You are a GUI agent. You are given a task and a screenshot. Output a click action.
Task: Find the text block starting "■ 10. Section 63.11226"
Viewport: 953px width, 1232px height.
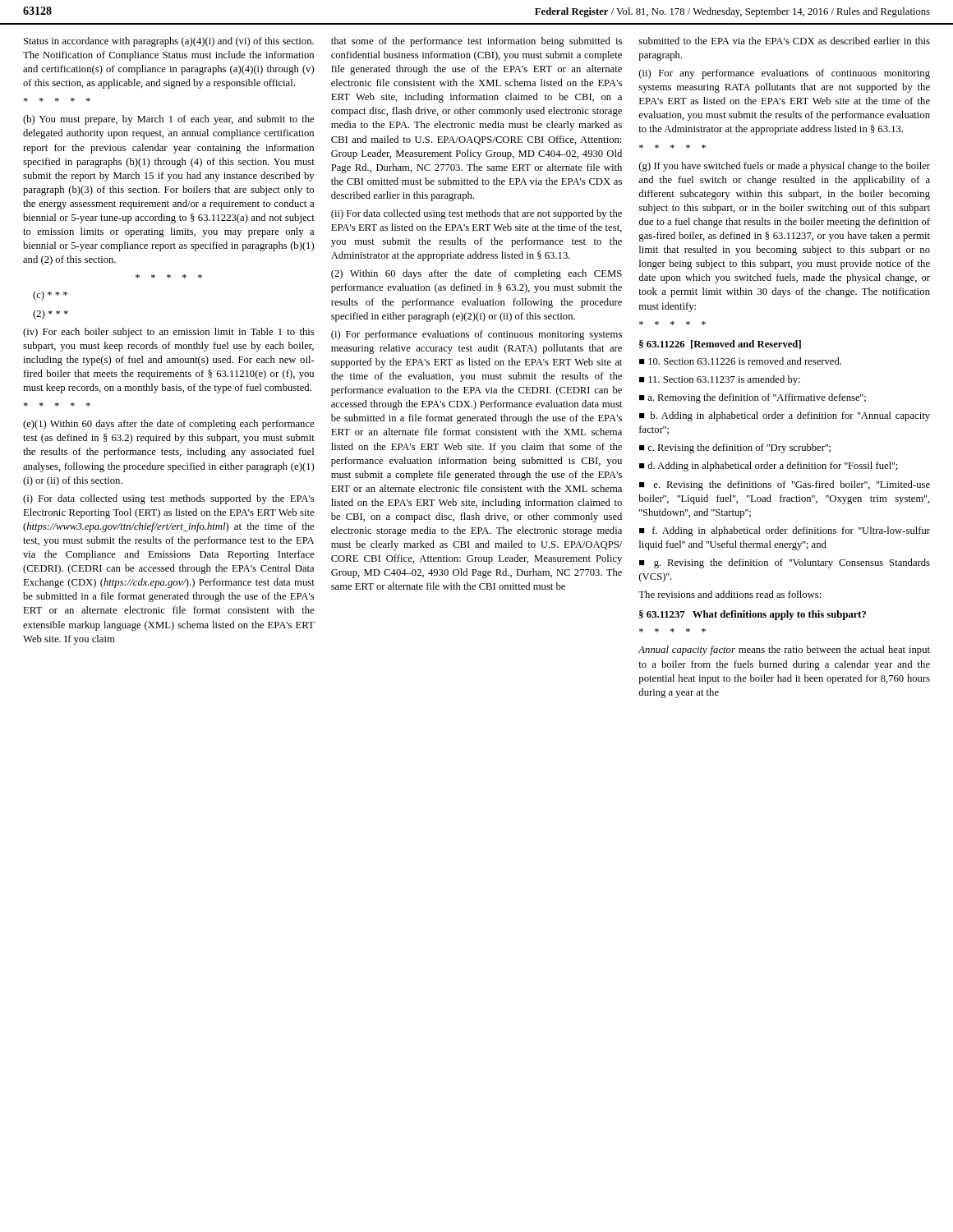[784, 362]
